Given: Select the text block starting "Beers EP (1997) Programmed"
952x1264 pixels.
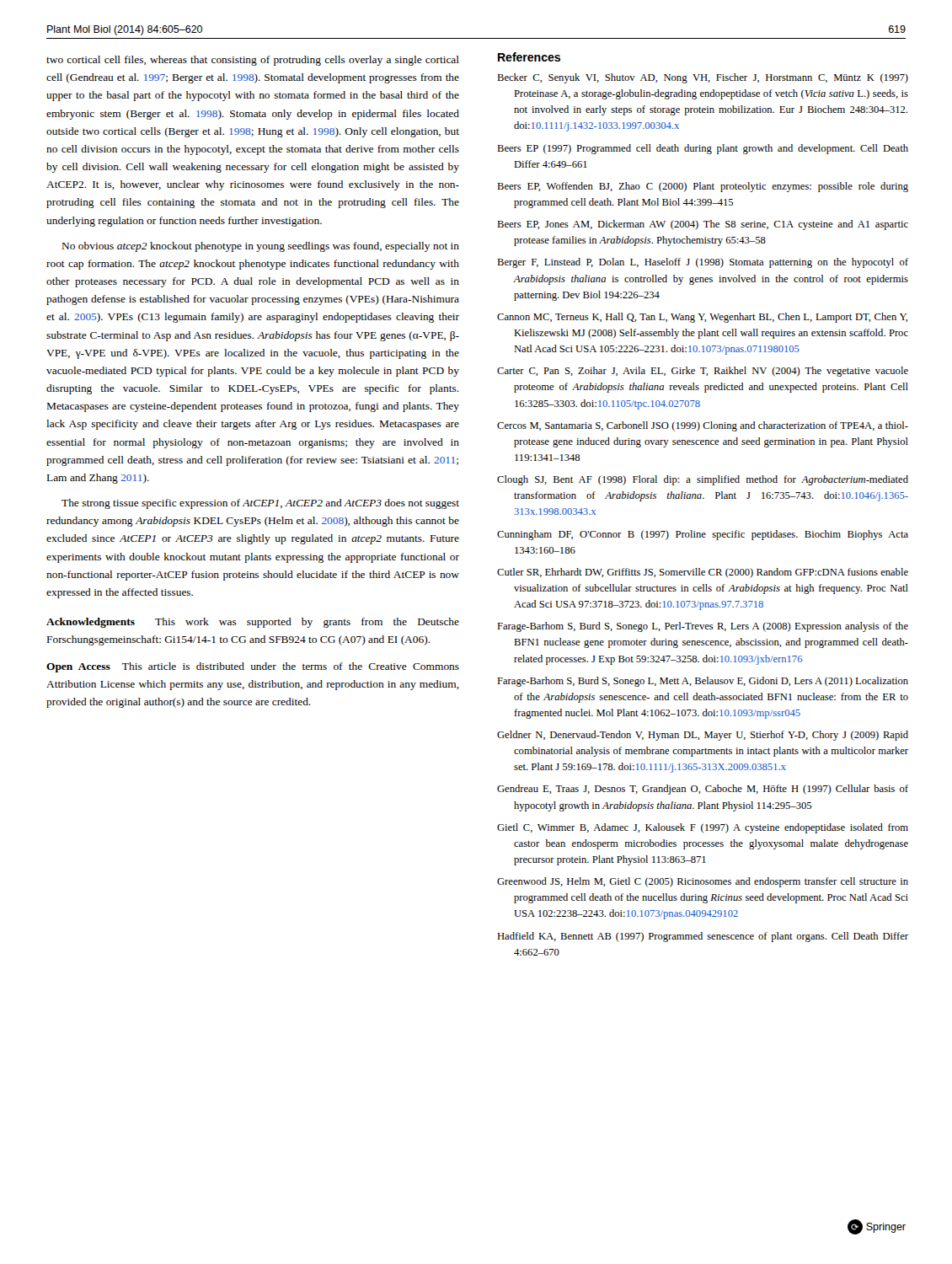Looking at the screenshot, I should (703, 156).
